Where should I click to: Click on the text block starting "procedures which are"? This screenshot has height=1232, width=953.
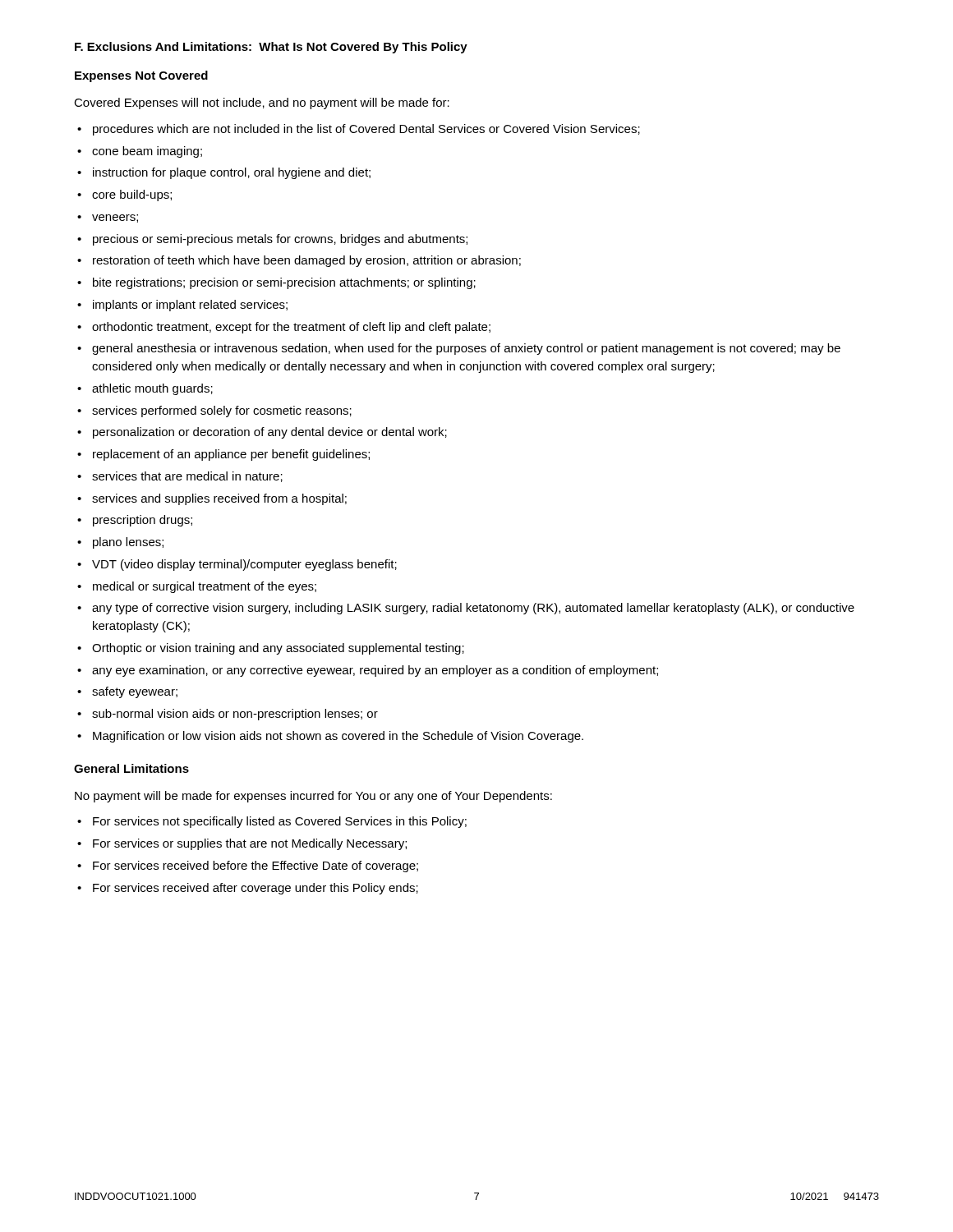point(366,128)
